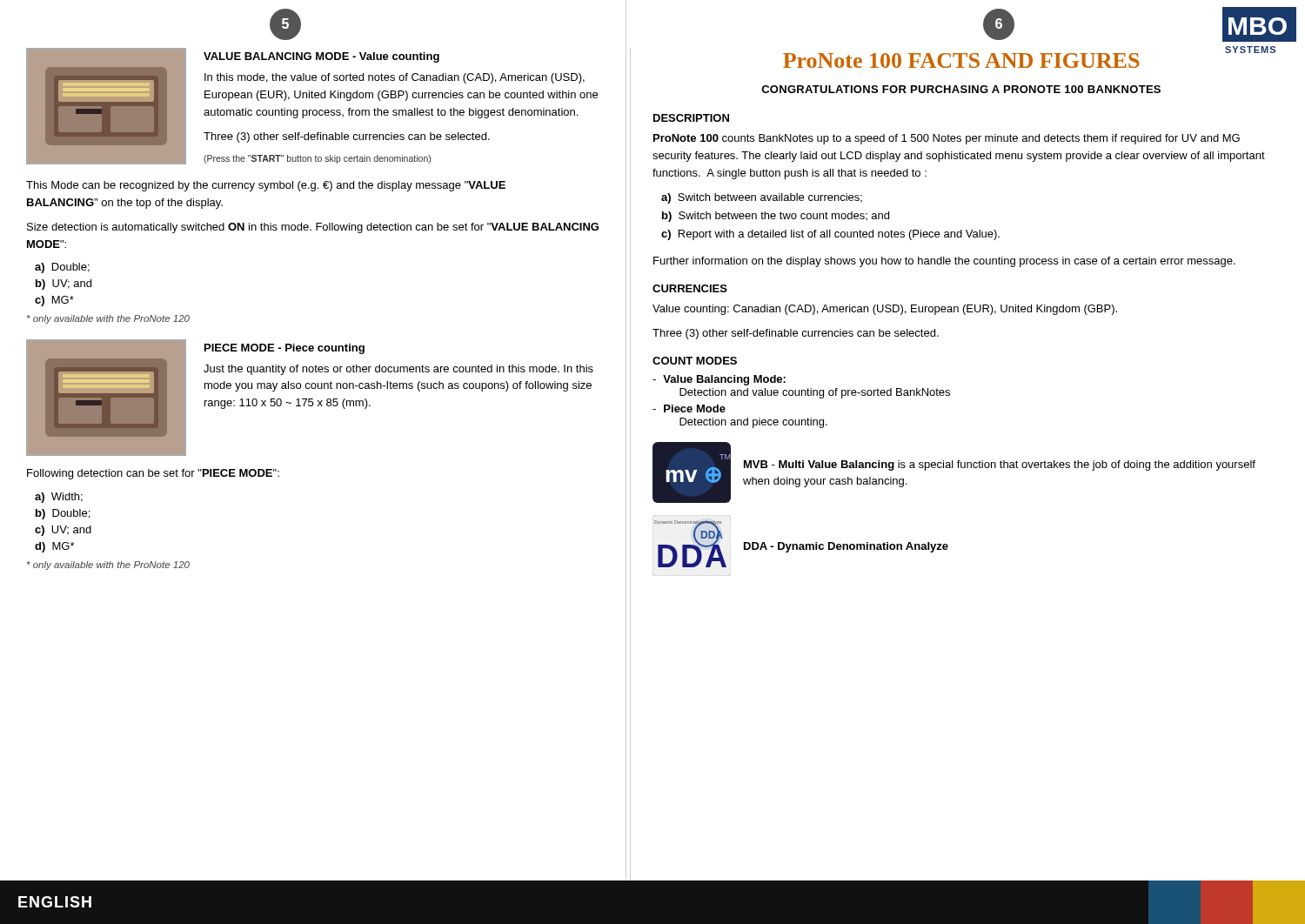Navigate to the region starting "DDA - Dynamic Denomination Analyze"
Viewport: 1305px width, 924px height.
point(846,546)
